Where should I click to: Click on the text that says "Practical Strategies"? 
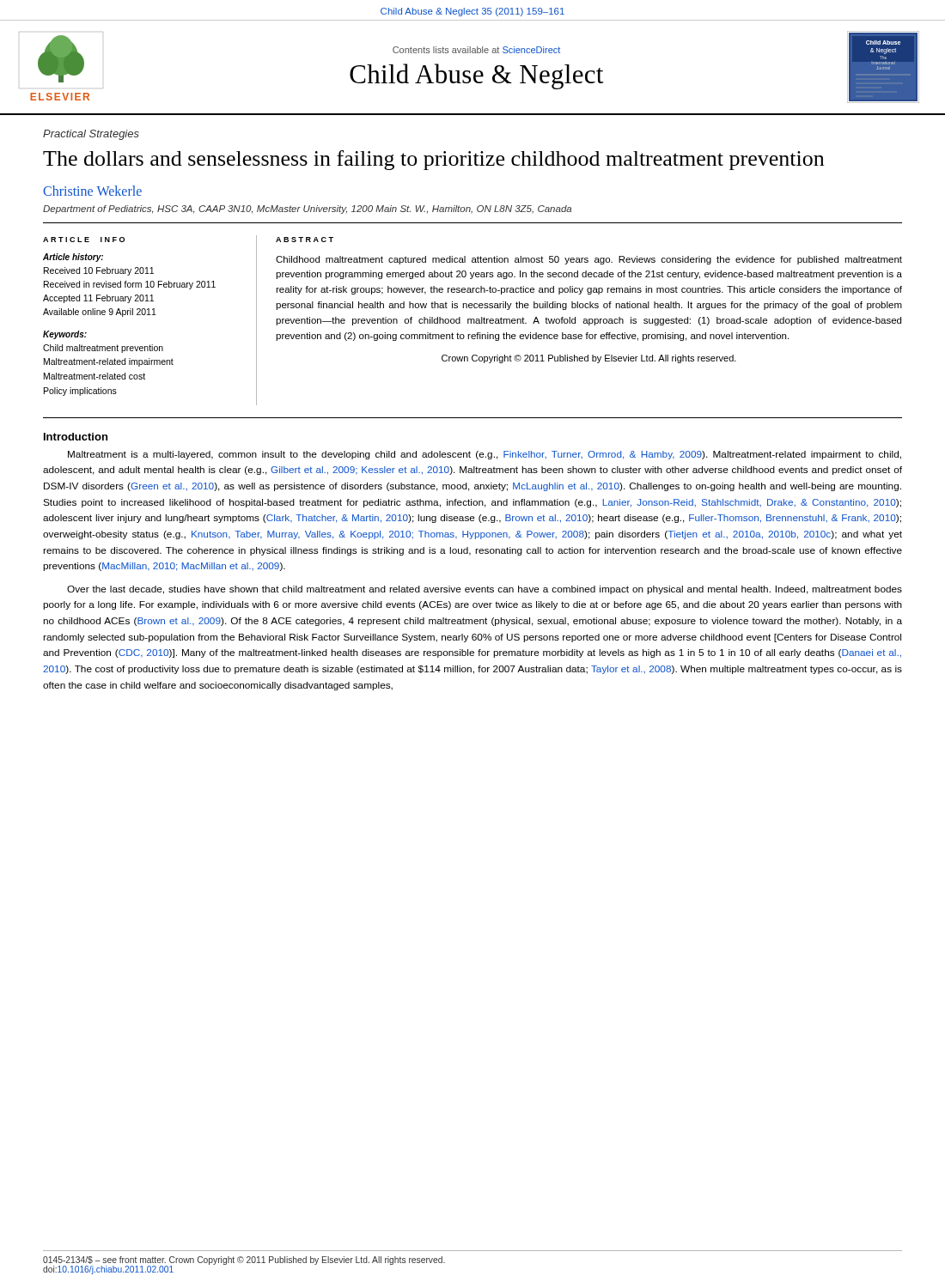(x=91, y=134)
